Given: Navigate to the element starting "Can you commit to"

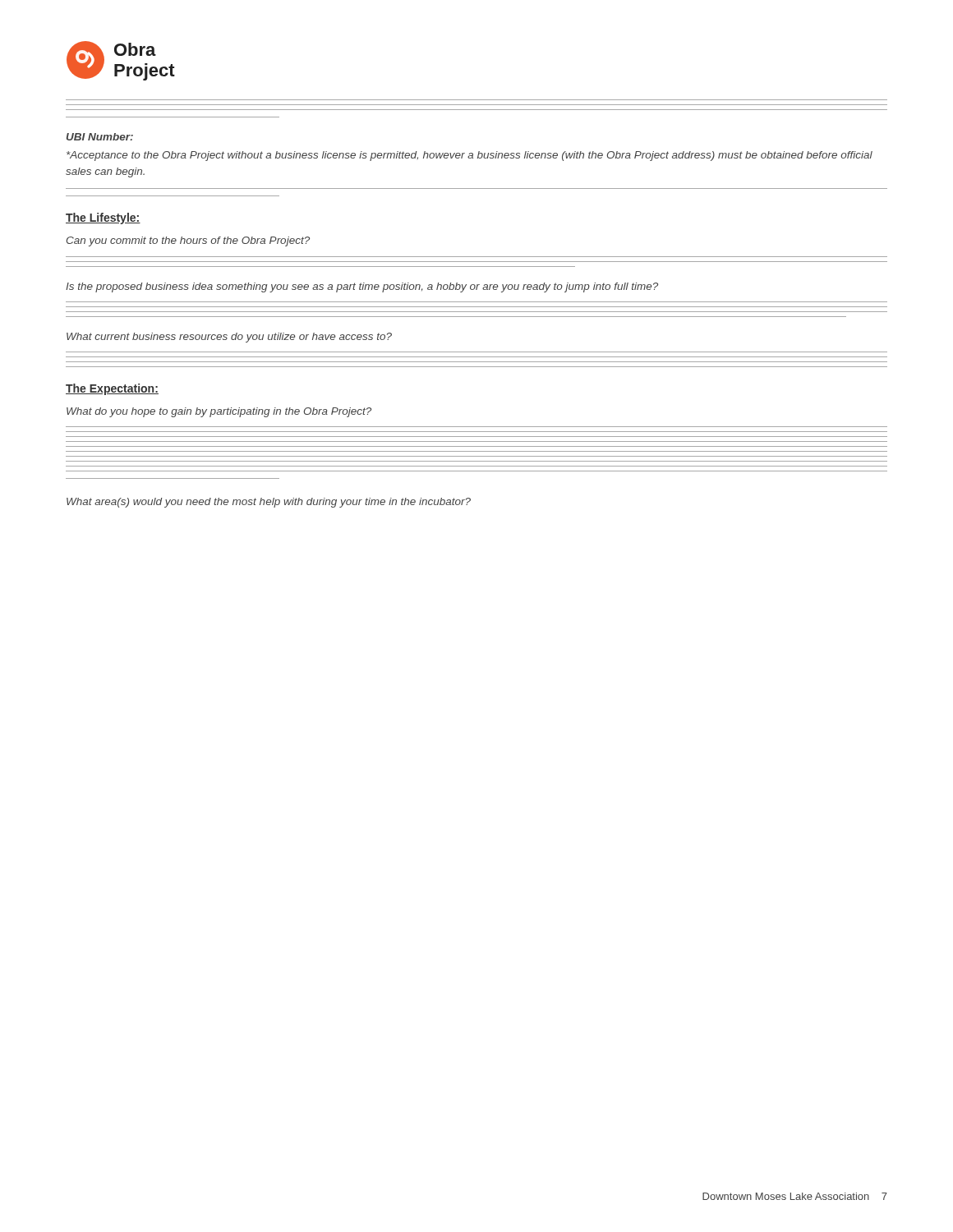Looking at the screenshot, I should pyautogui.click(x=188, y=241).
